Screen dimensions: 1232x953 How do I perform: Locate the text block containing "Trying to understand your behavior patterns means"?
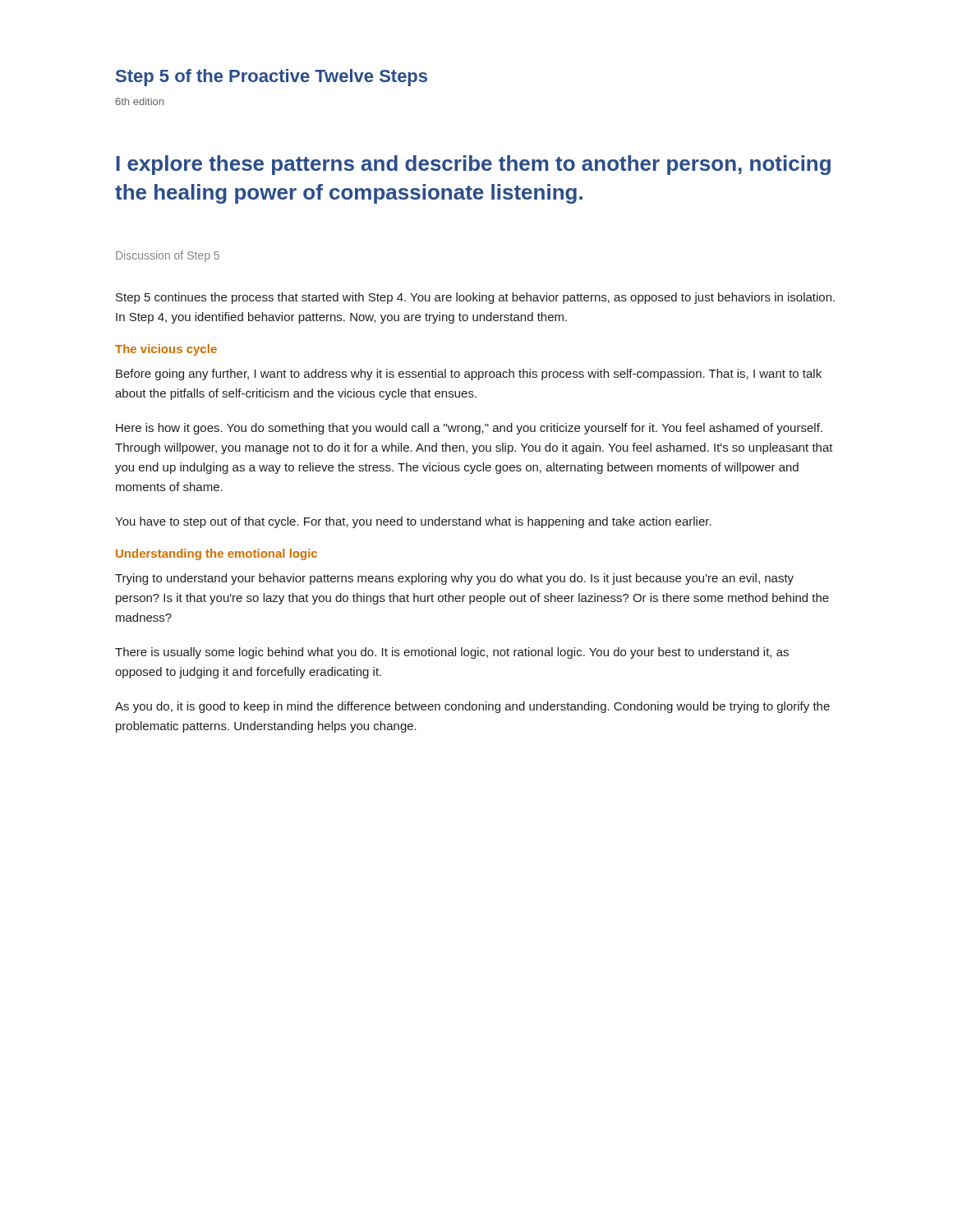point(476,598)
